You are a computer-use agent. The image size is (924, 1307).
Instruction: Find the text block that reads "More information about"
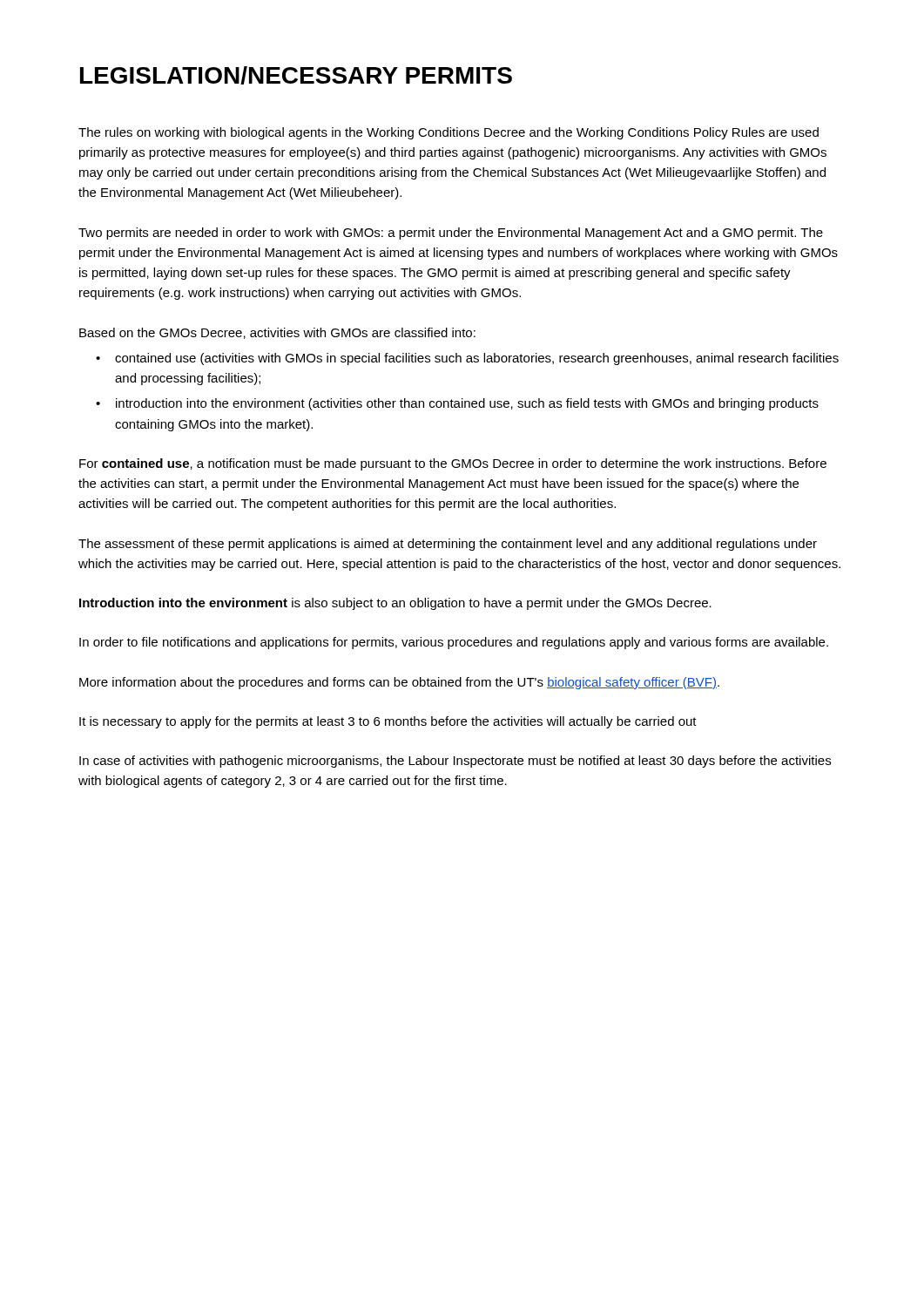point(399,681)
